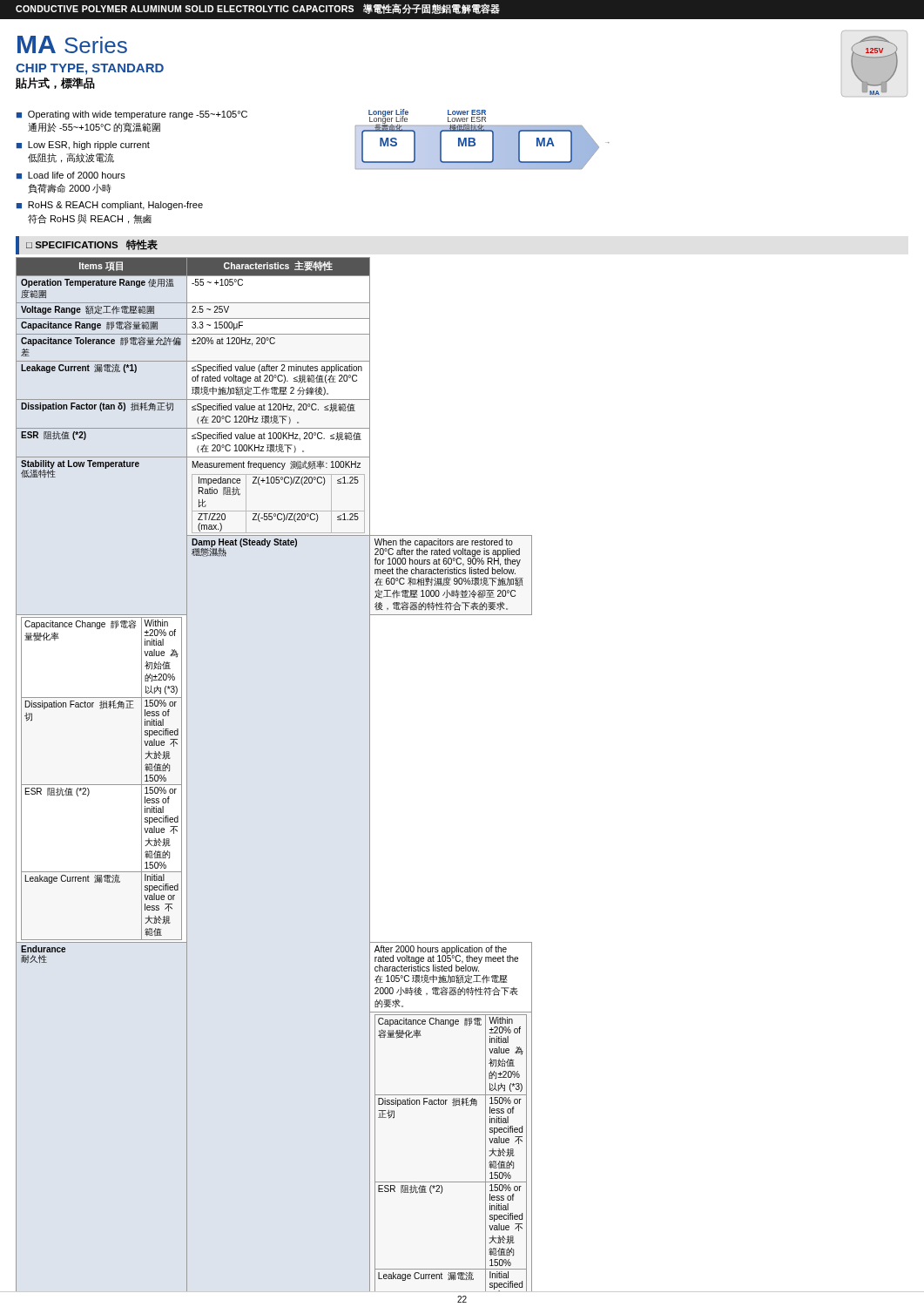Point to "CHIP TYPE, STANDARD 貼片式，標準品"
The width and height of the screenshot is (924, 1307).
90,76
